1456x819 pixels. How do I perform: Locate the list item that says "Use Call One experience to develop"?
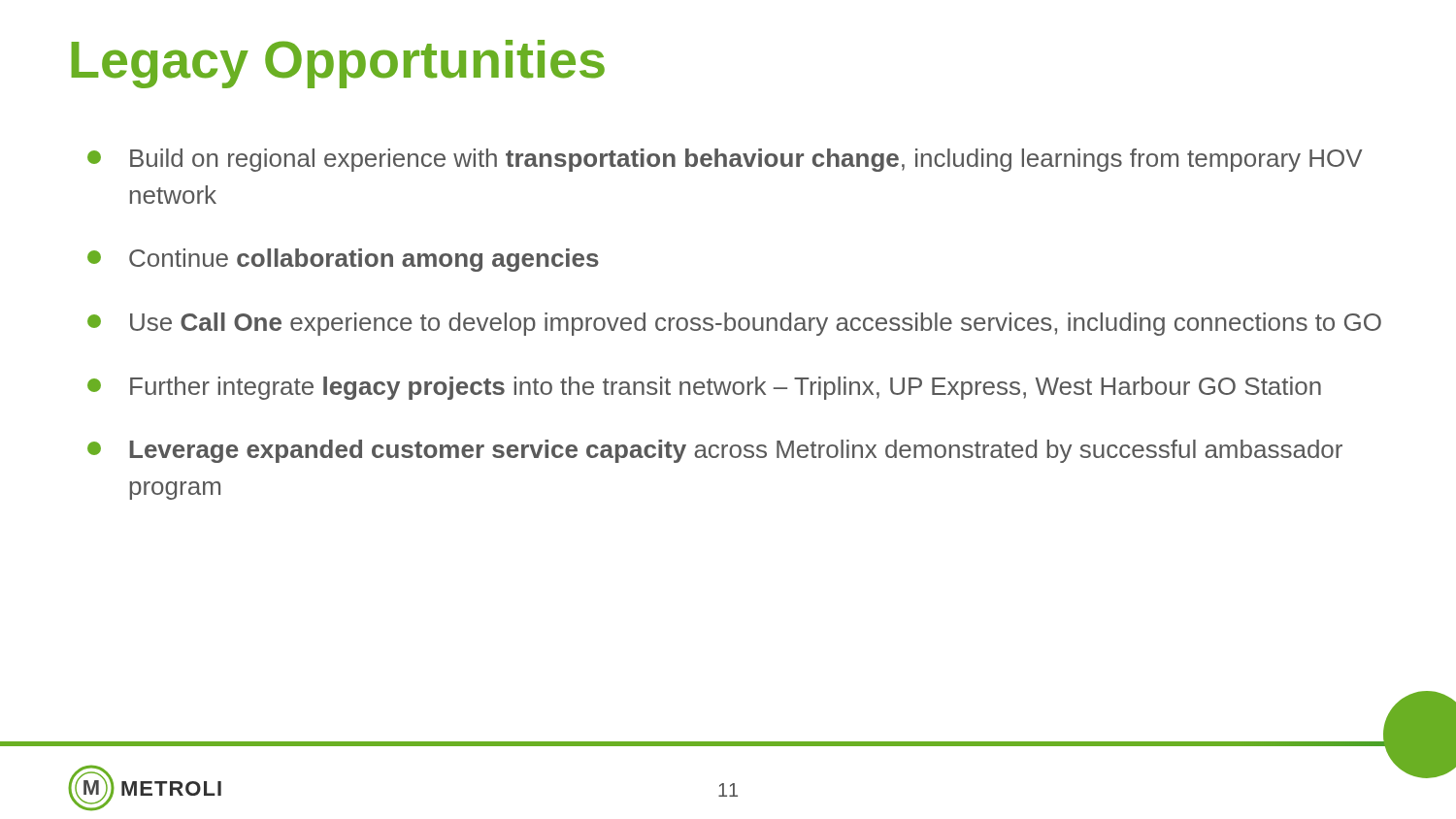click(x=738, y=323)
